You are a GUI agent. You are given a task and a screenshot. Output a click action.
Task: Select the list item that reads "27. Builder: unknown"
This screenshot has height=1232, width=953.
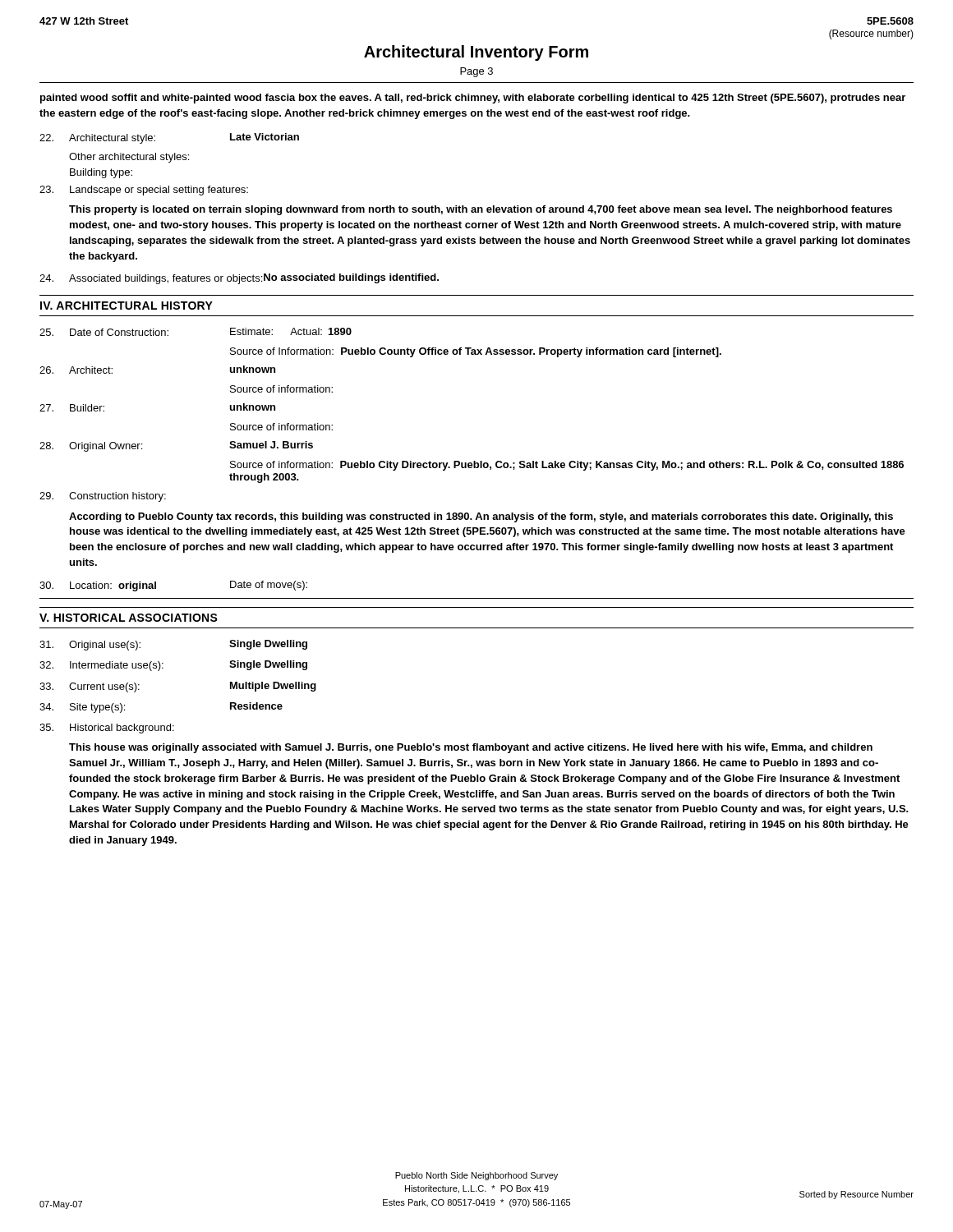point(85,407)
